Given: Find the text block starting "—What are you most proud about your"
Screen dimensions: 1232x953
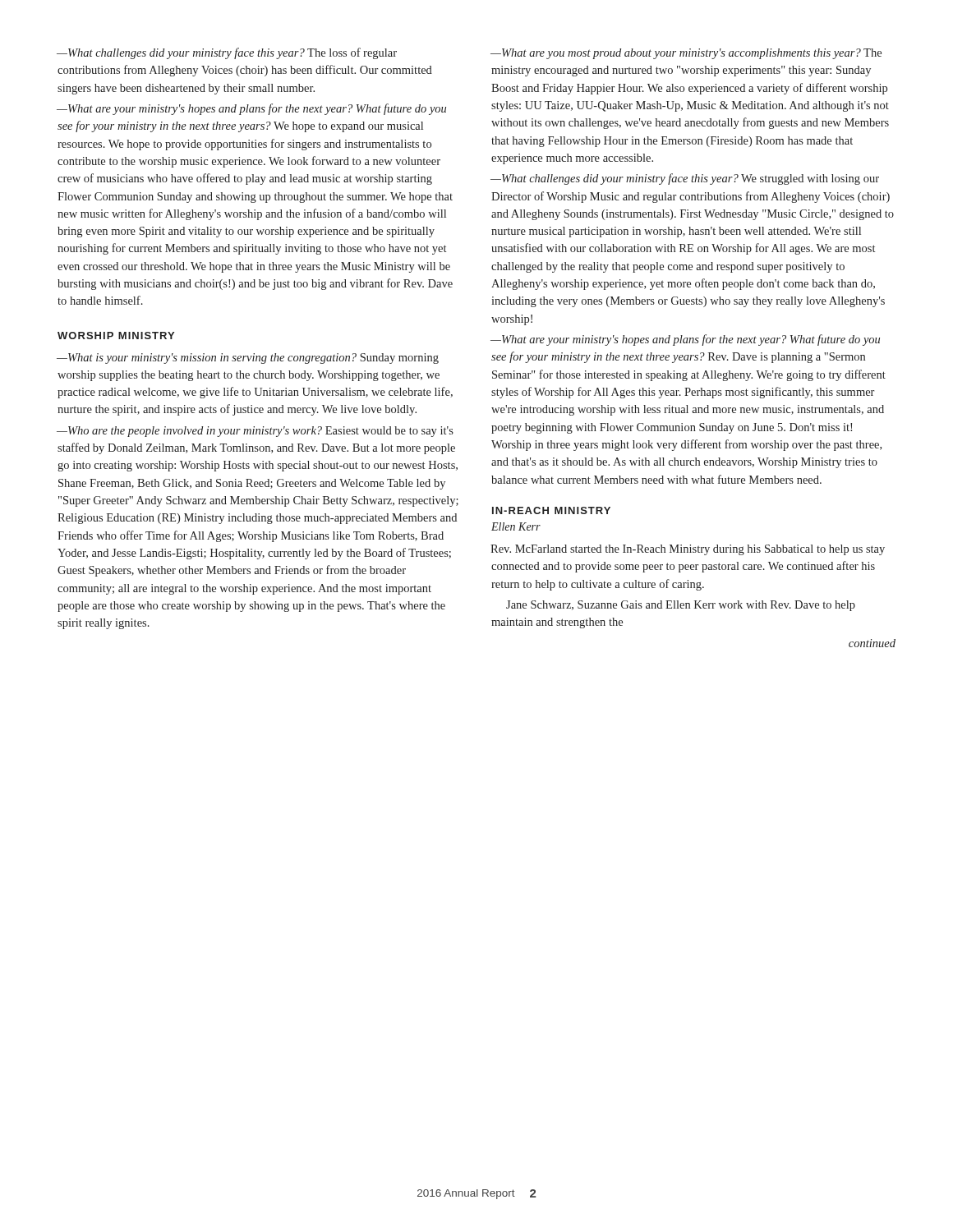Looking at the screenshot, I should click(693, 266).
